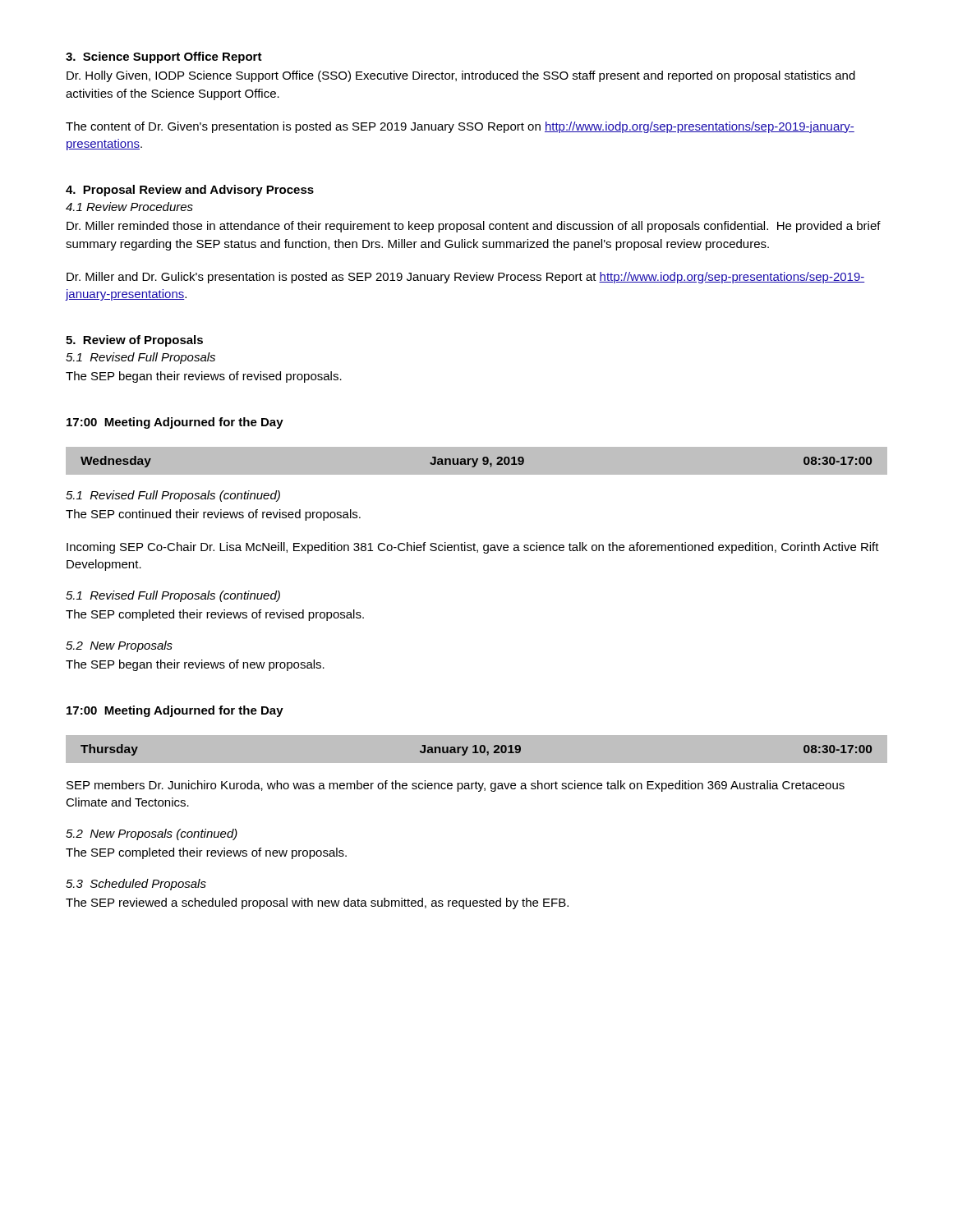Select the block starting "Dr. Holly Given, IODP Science Support"
Image resolution: width=953 pixels, height=1232 pixels.
[x=461, y=84]
